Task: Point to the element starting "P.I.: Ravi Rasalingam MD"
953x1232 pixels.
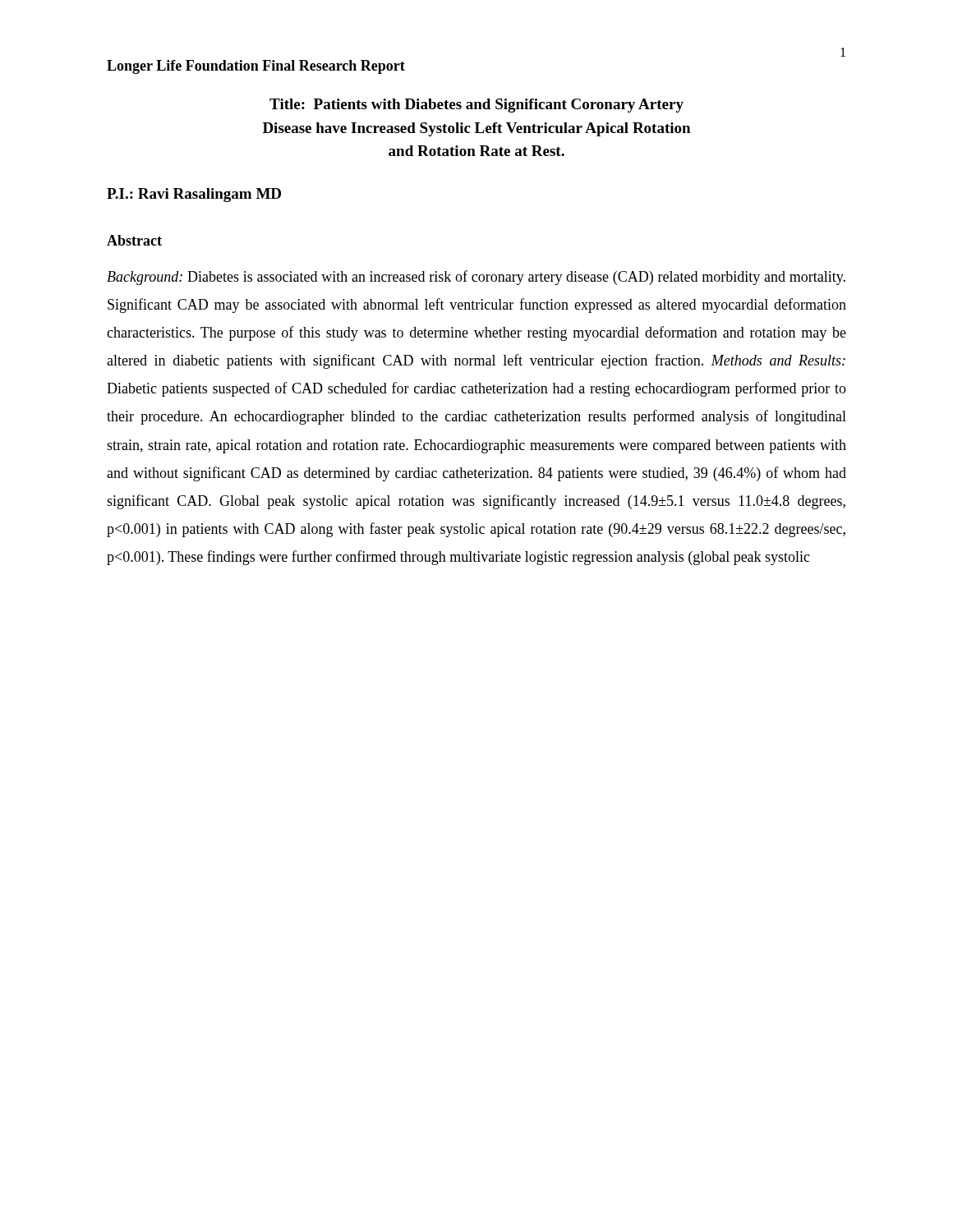Action: pos(194,193)
